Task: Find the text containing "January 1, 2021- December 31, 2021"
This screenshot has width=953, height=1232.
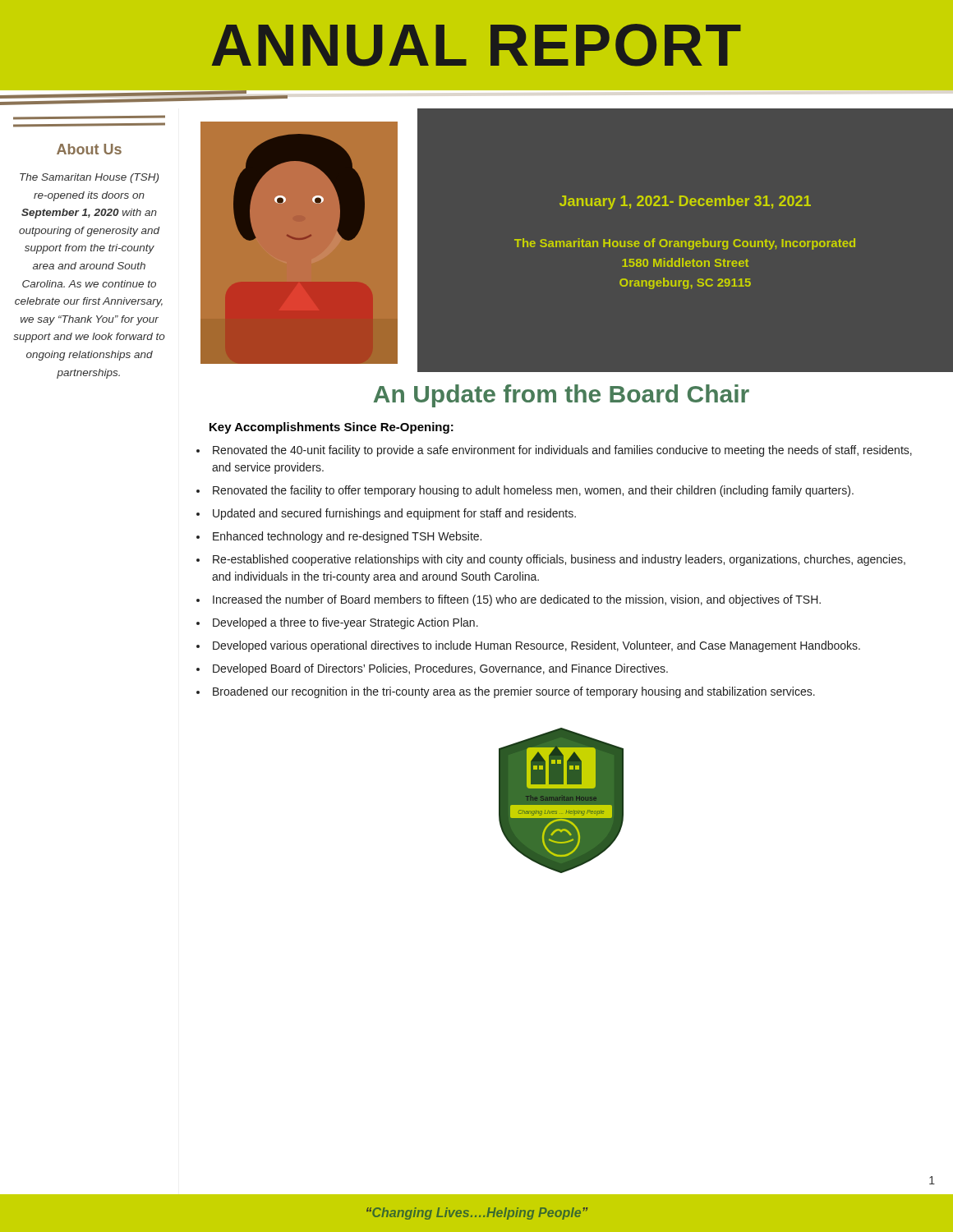Action: point(685,201)
